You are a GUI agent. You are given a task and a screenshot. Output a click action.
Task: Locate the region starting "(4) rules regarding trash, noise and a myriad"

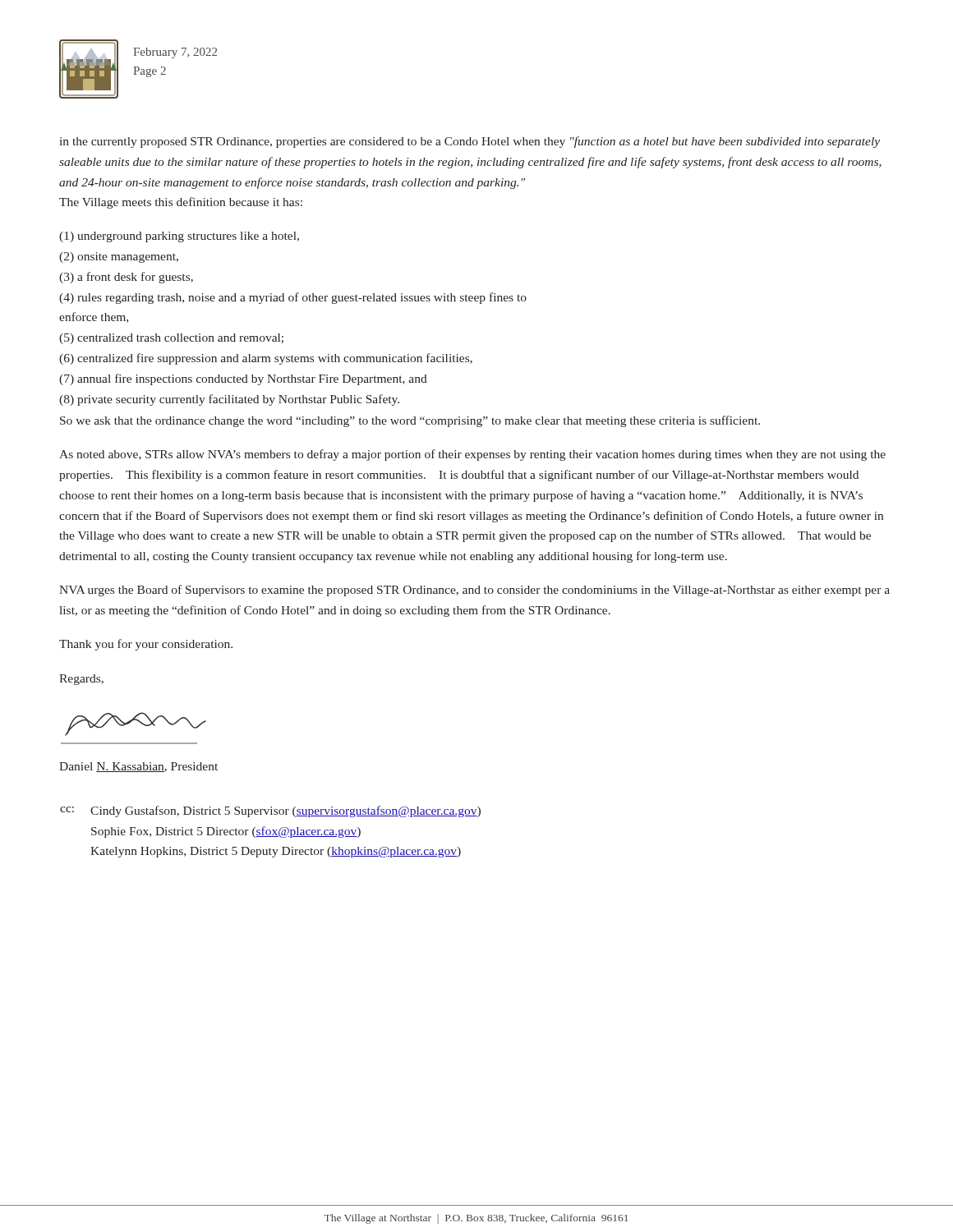click(x=293, y=307)
